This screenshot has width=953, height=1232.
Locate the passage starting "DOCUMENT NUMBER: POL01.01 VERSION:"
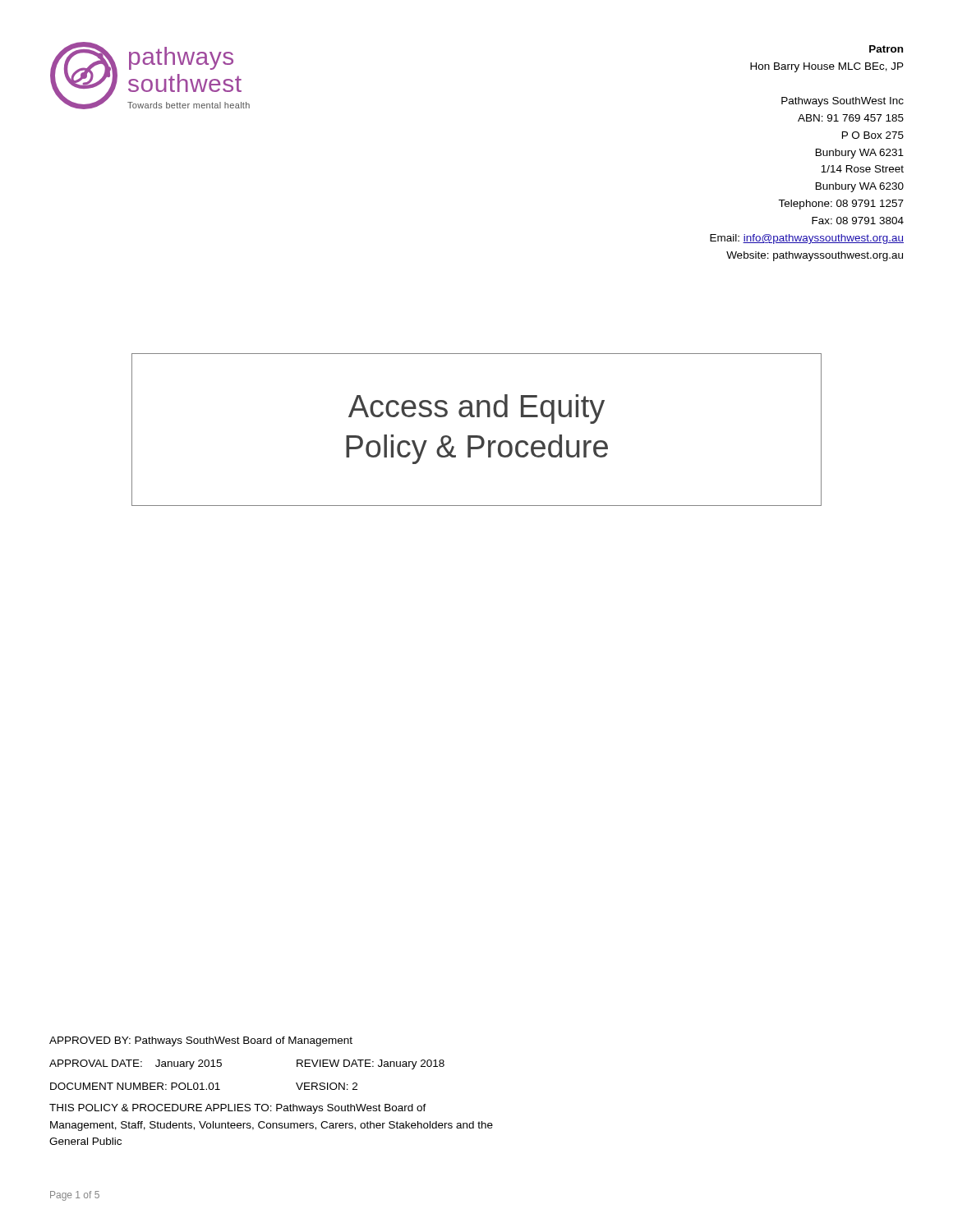click(204, 1086)
